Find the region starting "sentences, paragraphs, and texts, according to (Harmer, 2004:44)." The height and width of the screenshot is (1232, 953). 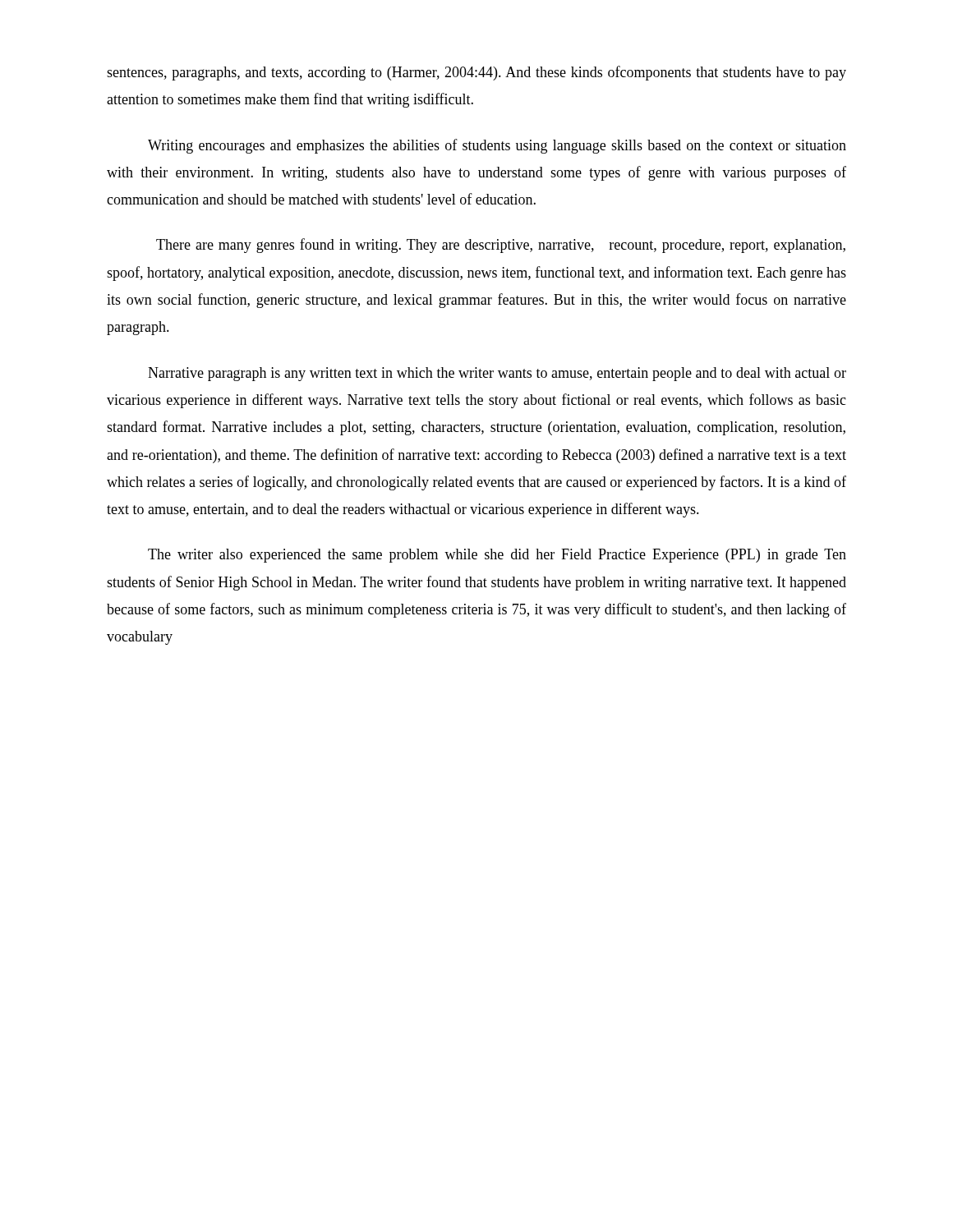[476, 73]
